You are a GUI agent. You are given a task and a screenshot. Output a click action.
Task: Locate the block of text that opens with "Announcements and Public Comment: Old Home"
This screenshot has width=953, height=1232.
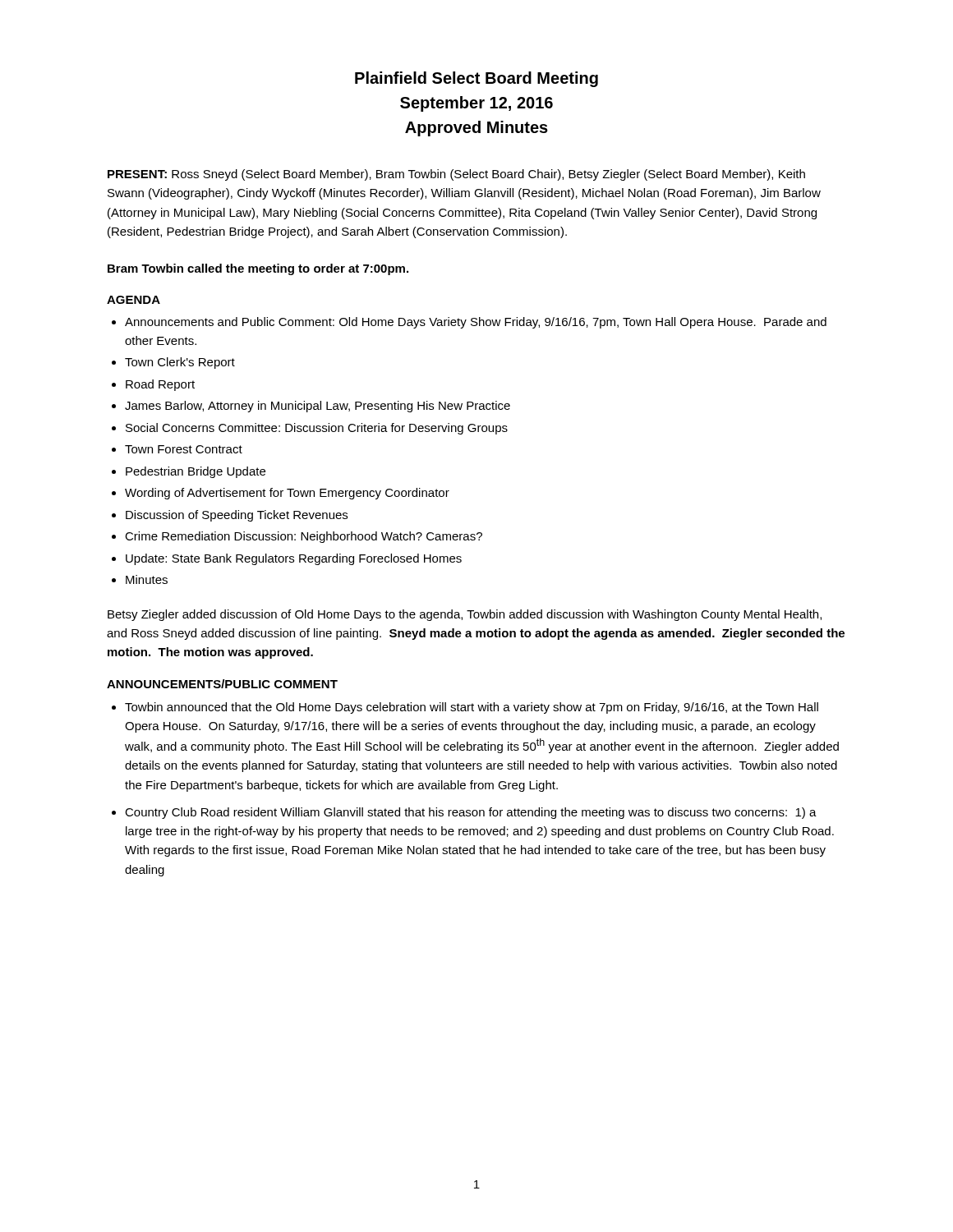click(x=486, y=332)
